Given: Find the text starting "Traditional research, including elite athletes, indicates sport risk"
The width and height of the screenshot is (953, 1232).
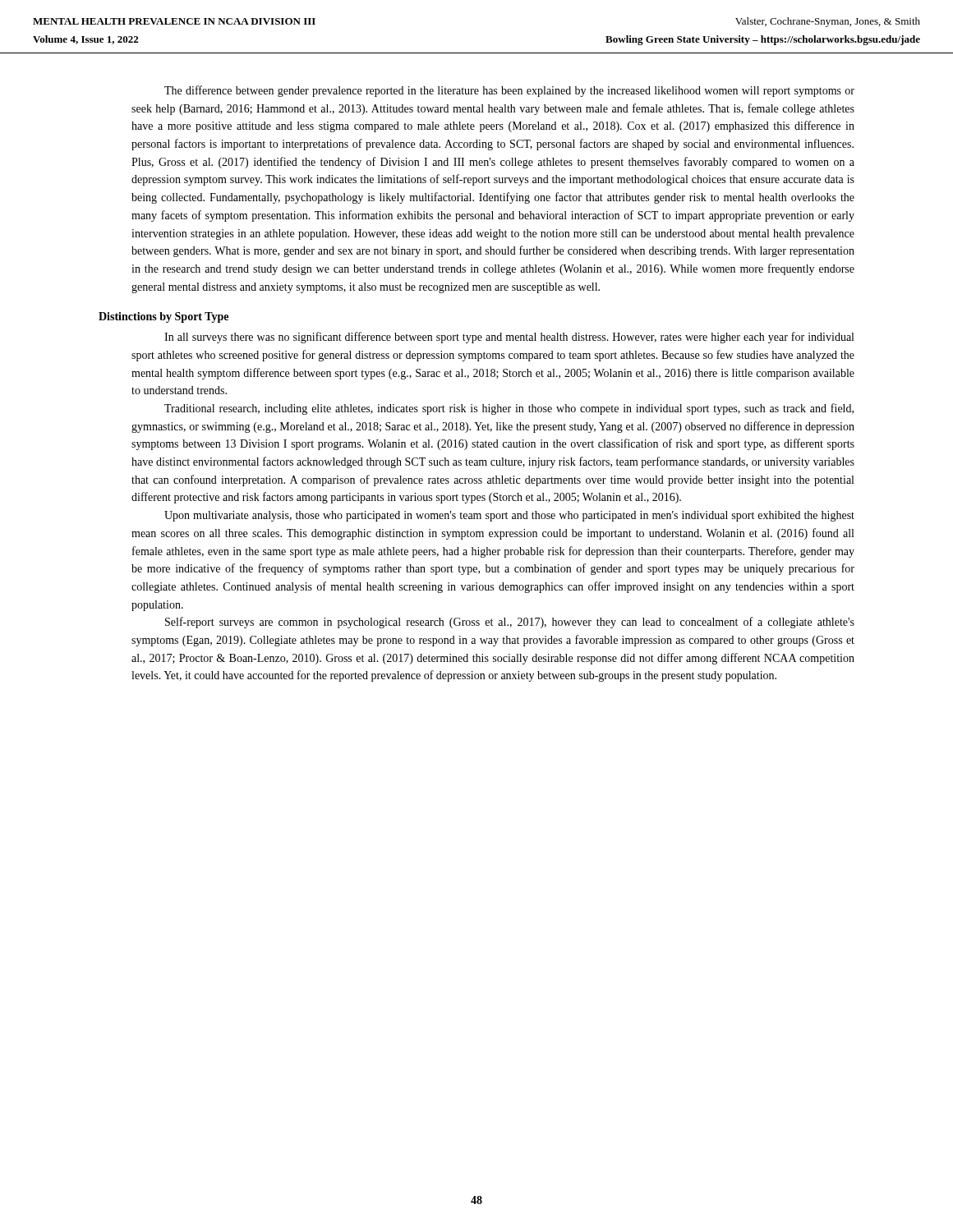Looking at the screenshot, I should [x=493, y=453].
